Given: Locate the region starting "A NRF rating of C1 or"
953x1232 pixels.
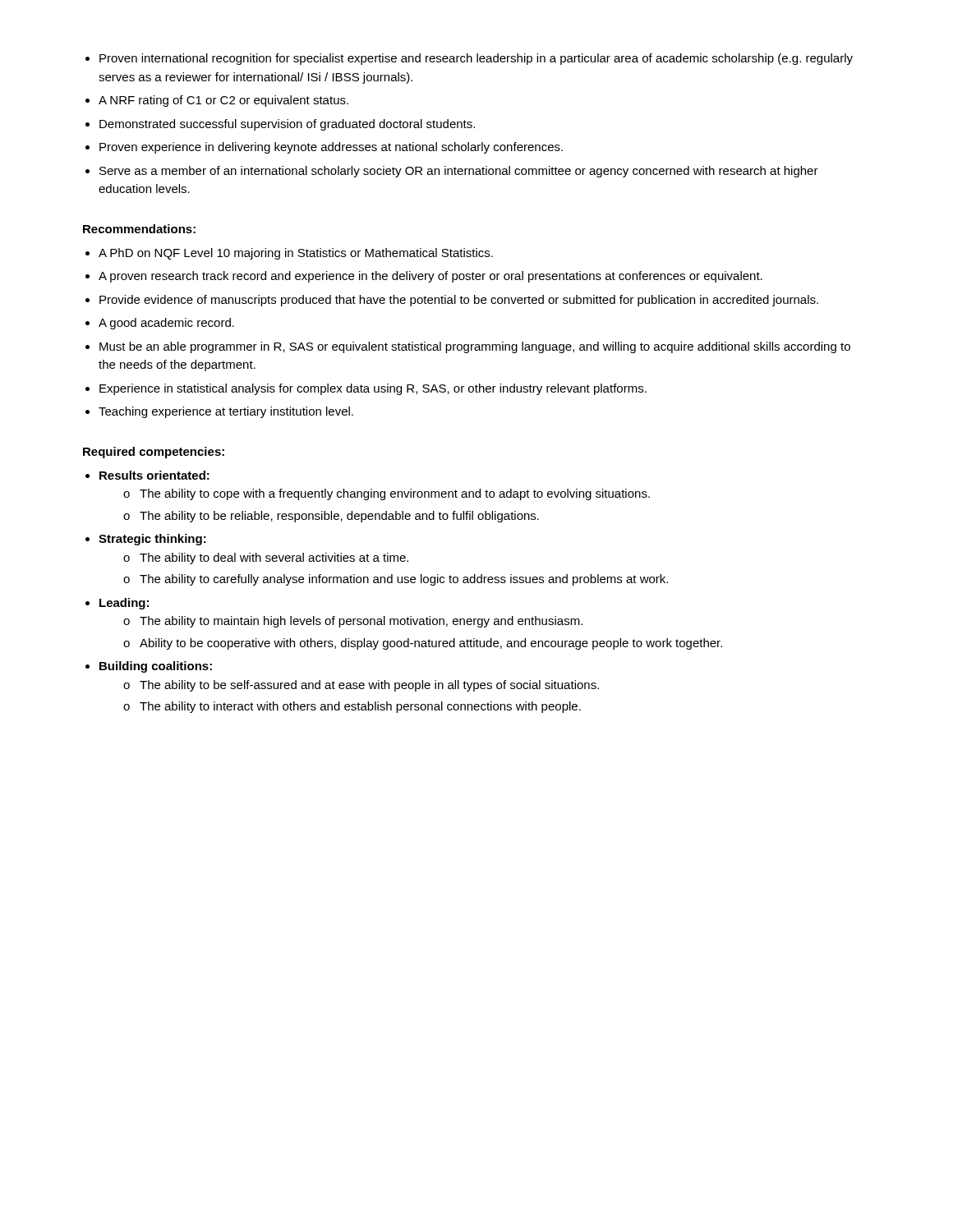Looking at the screenshot, I should (223, 101).
